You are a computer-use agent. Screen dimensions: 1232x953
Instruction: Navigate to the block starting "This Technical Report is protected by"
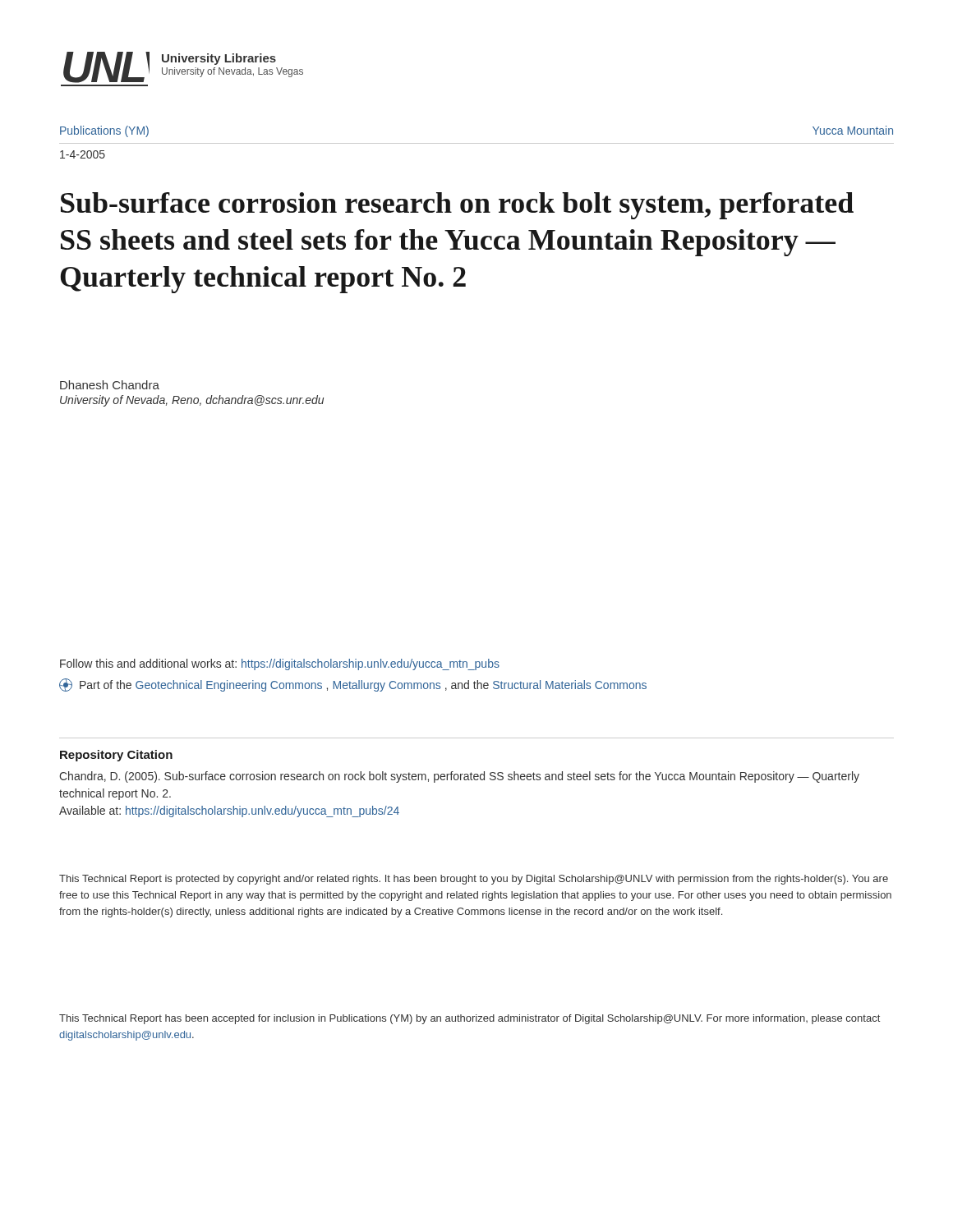point(476,895)
